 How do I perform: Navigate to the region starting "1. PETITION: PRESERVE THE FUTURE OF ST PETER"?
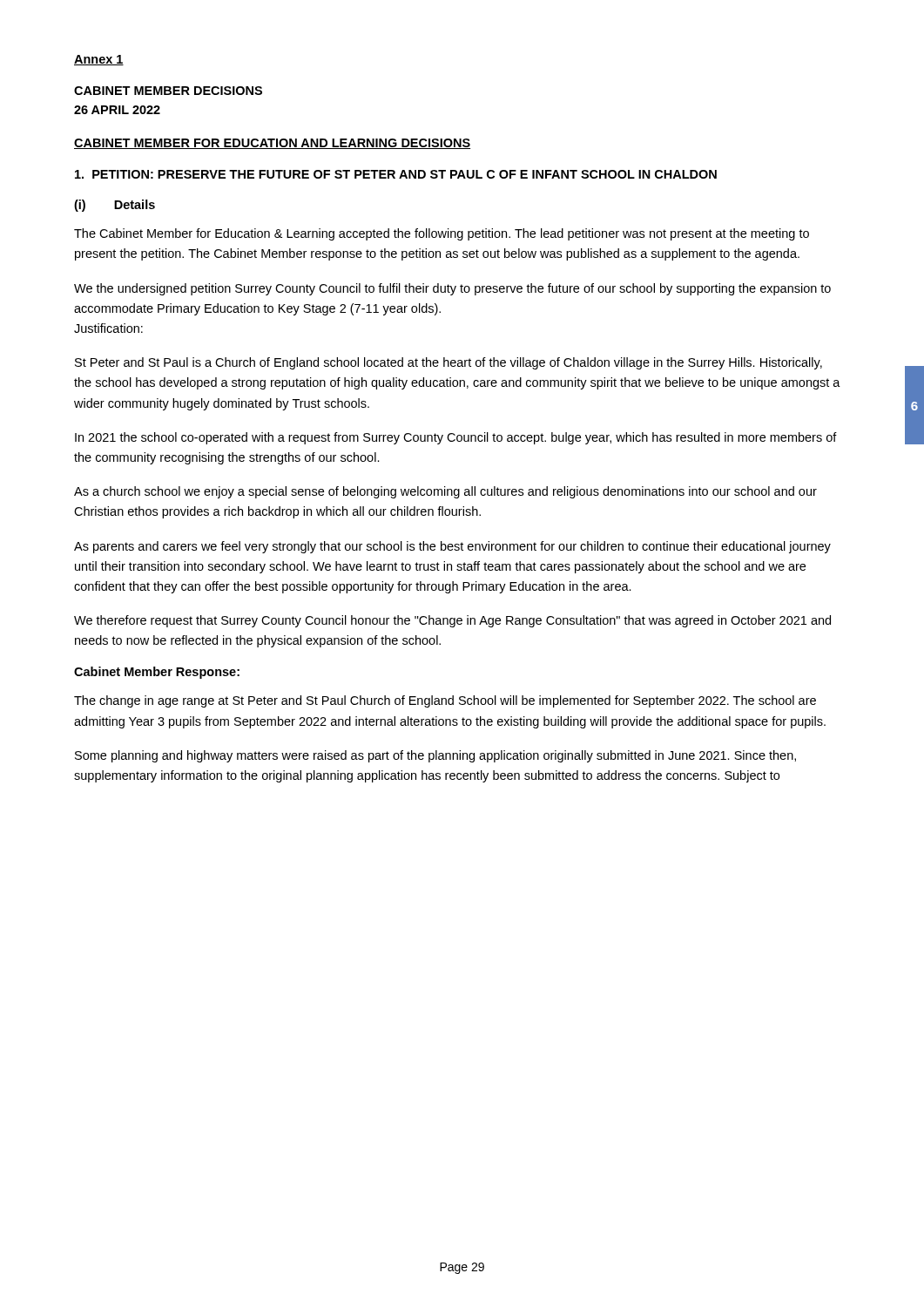396,174
